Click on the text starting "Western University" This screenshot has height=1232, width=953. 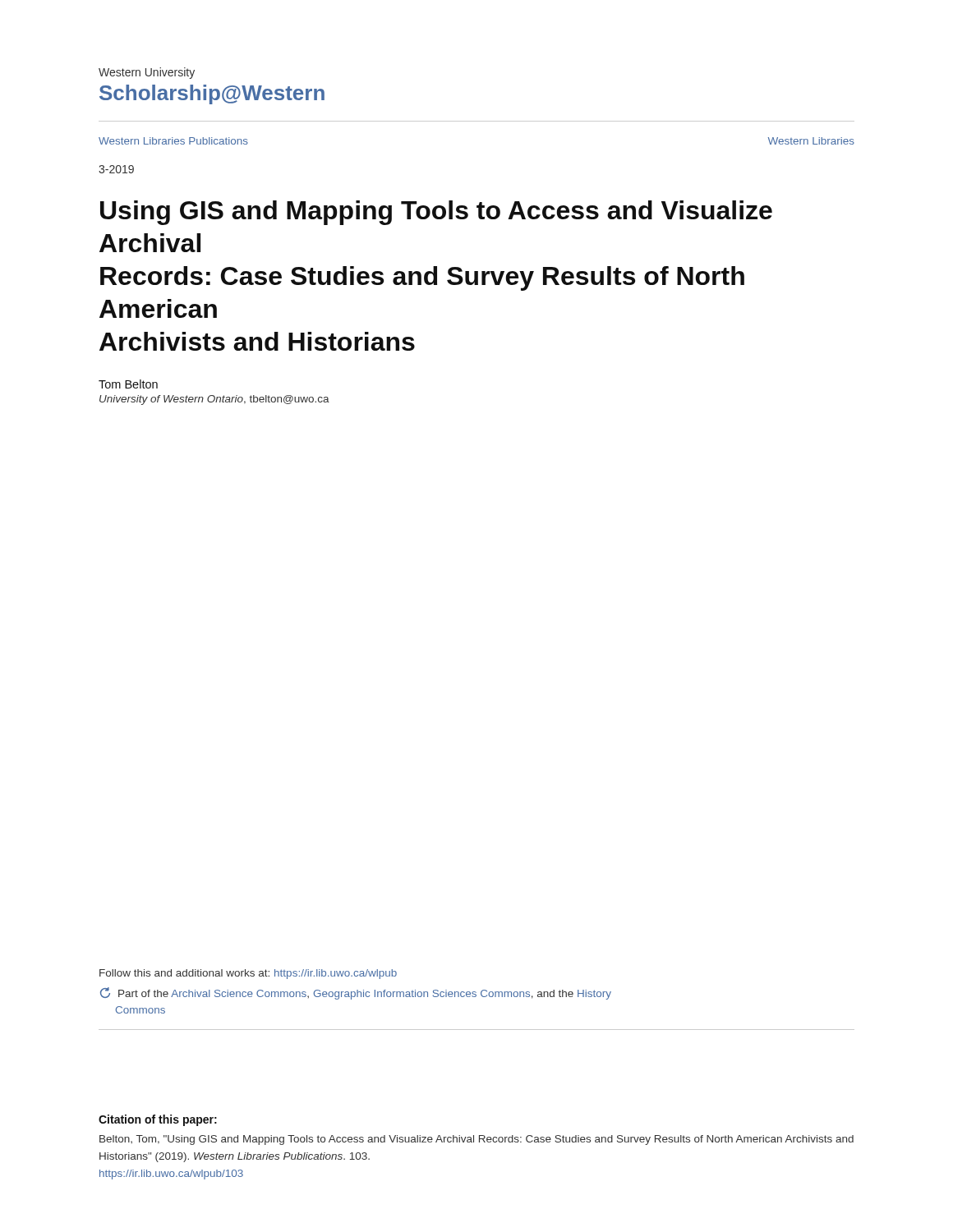click(147, 72)
